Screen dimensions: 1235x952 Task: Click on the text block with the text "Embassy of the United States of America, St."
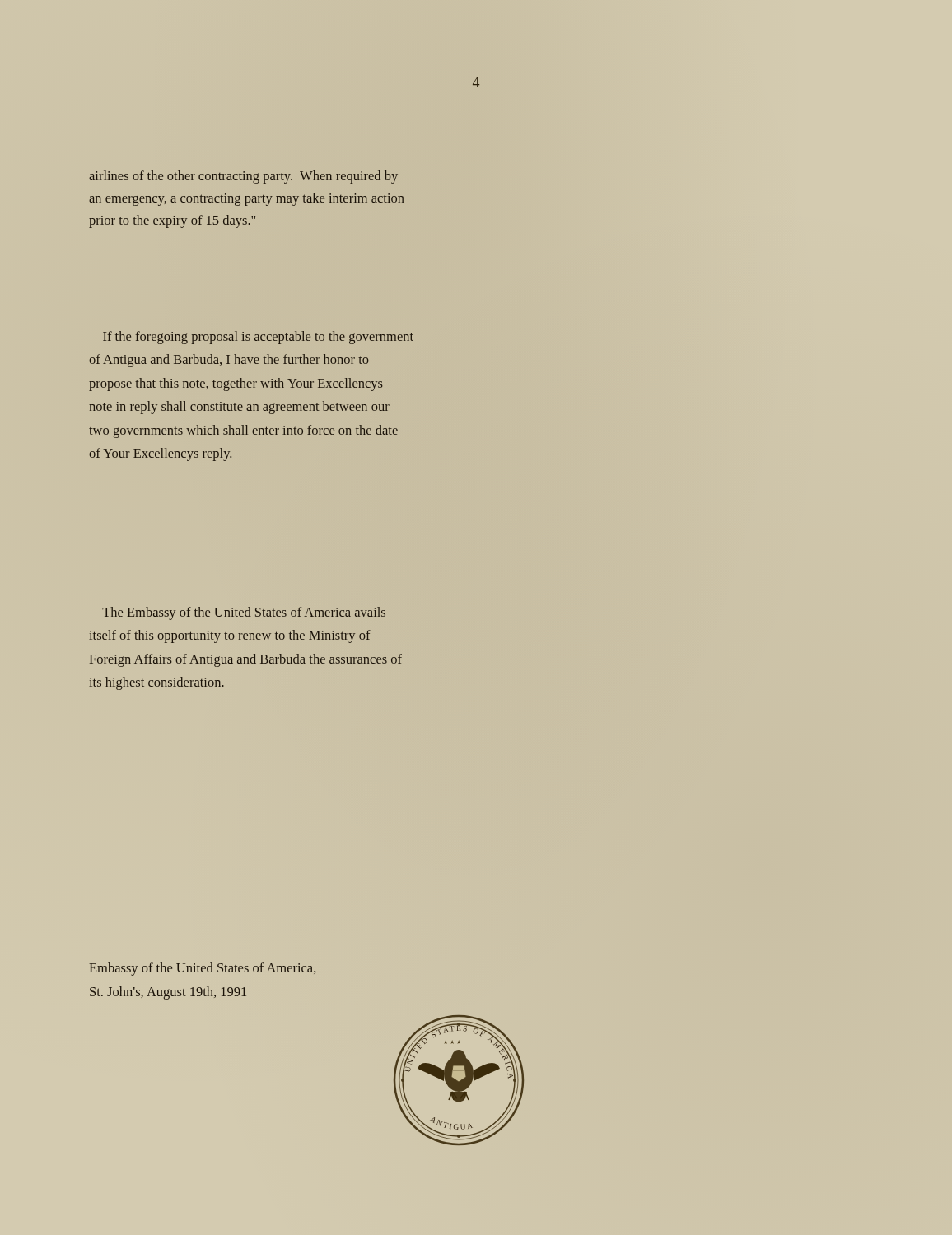pos(203,980)
